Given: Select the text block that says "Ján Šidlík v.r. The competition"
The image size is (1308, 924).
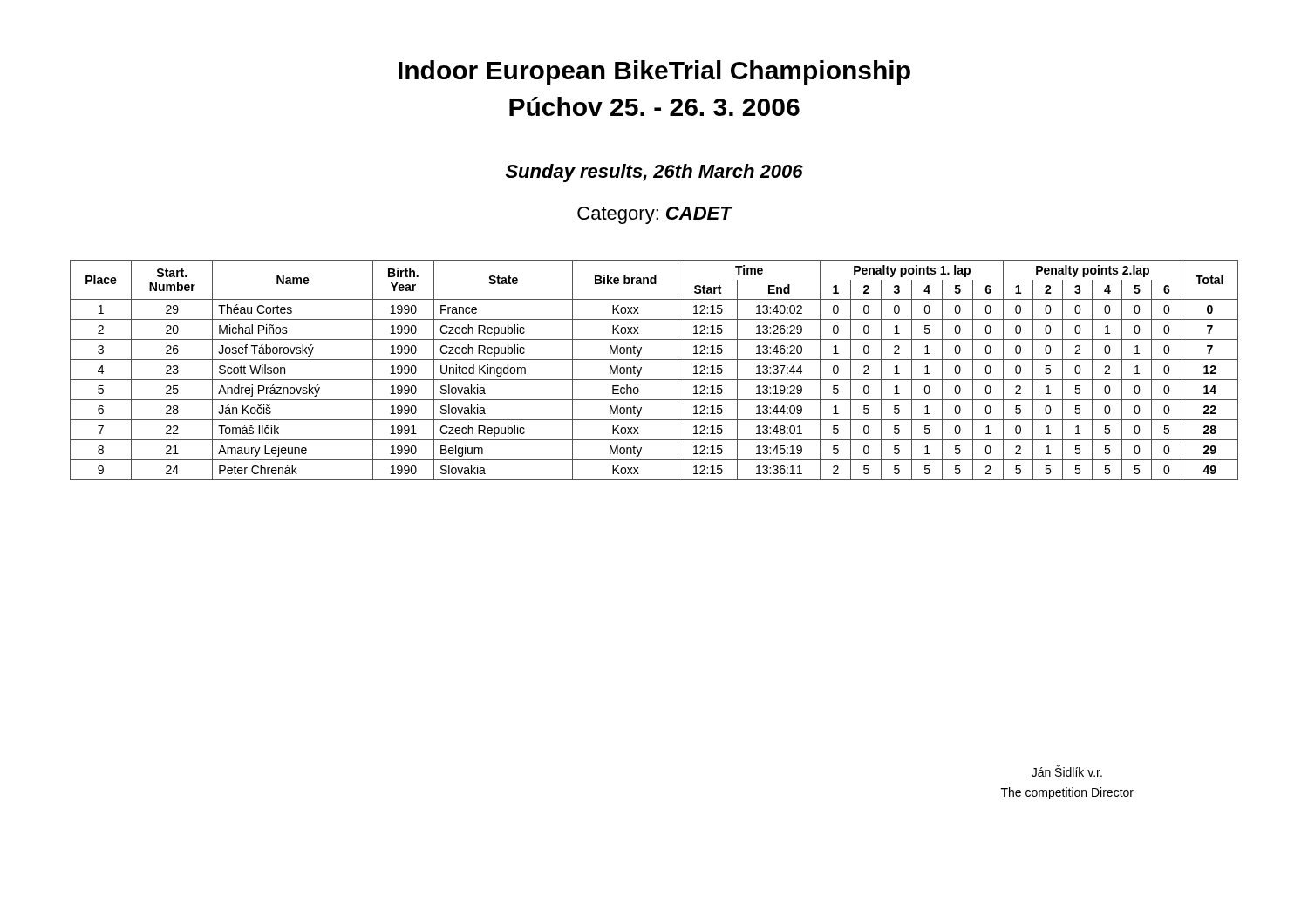Looking at the screenshot, I should tap(1067, 782).
